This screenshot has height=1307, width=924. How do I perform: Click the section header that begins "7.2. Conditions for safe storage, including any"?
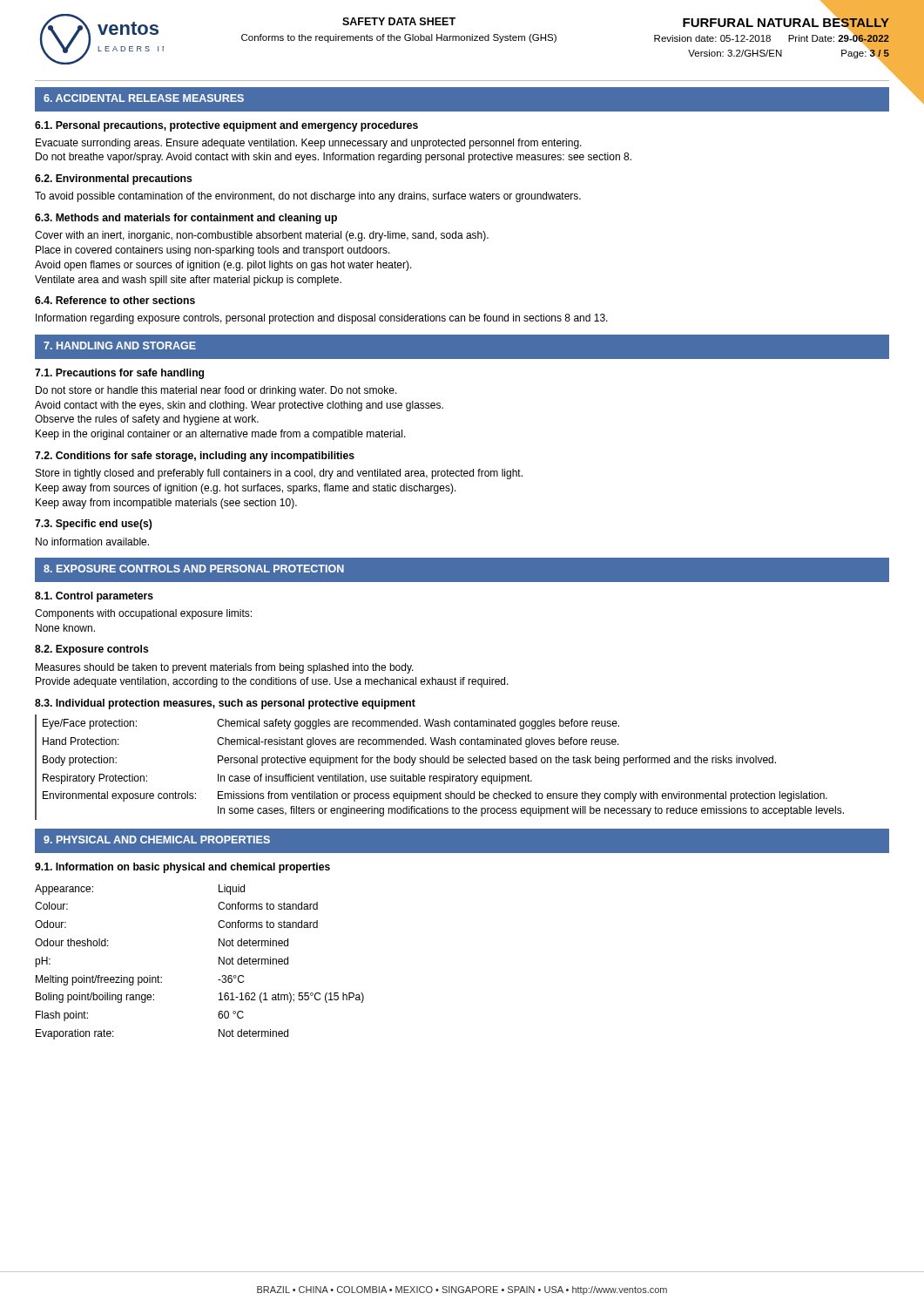click(195, 456)
